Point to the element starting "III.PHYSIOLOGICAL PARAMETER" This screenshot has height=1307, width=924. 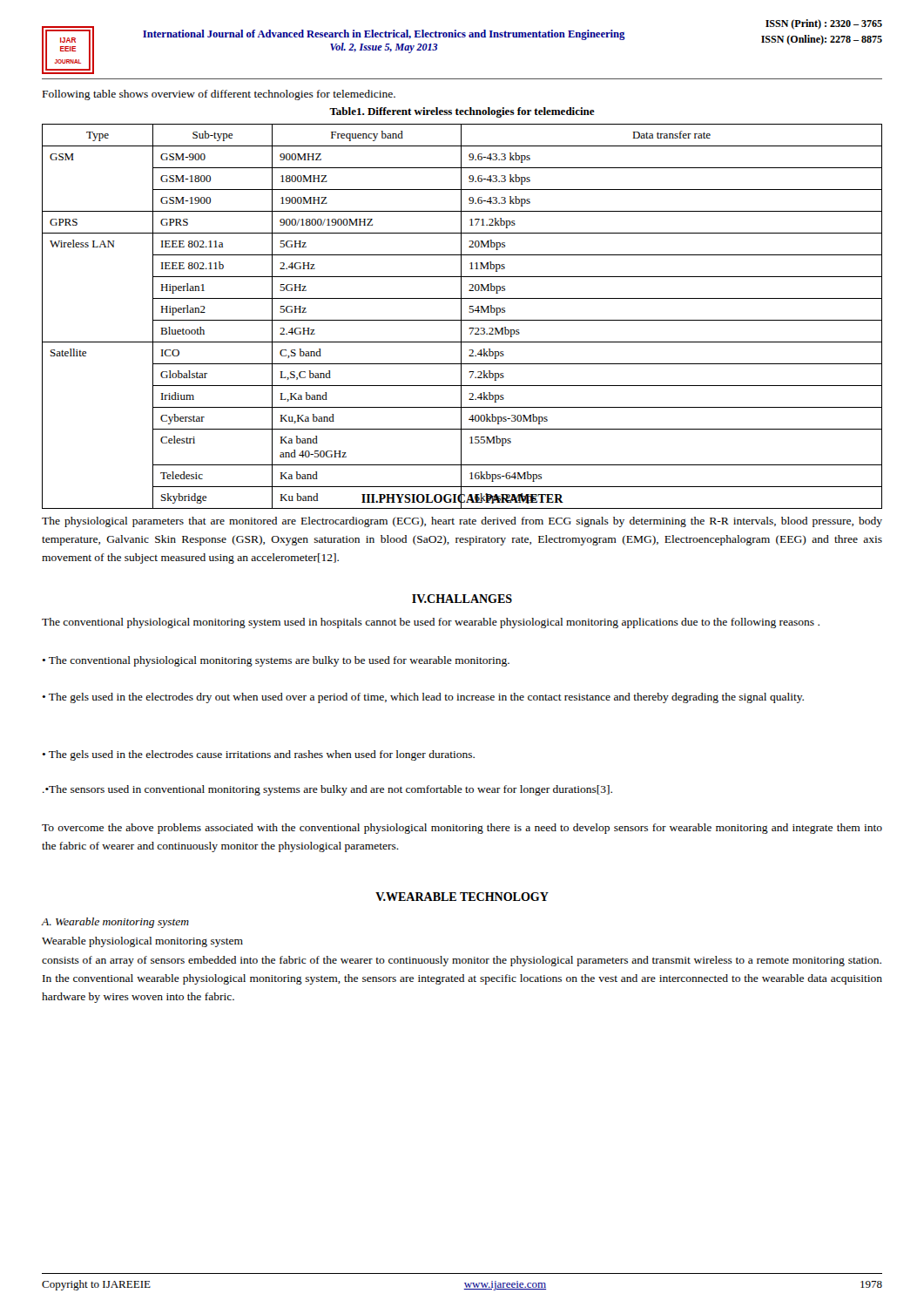[x=462, y=499]
